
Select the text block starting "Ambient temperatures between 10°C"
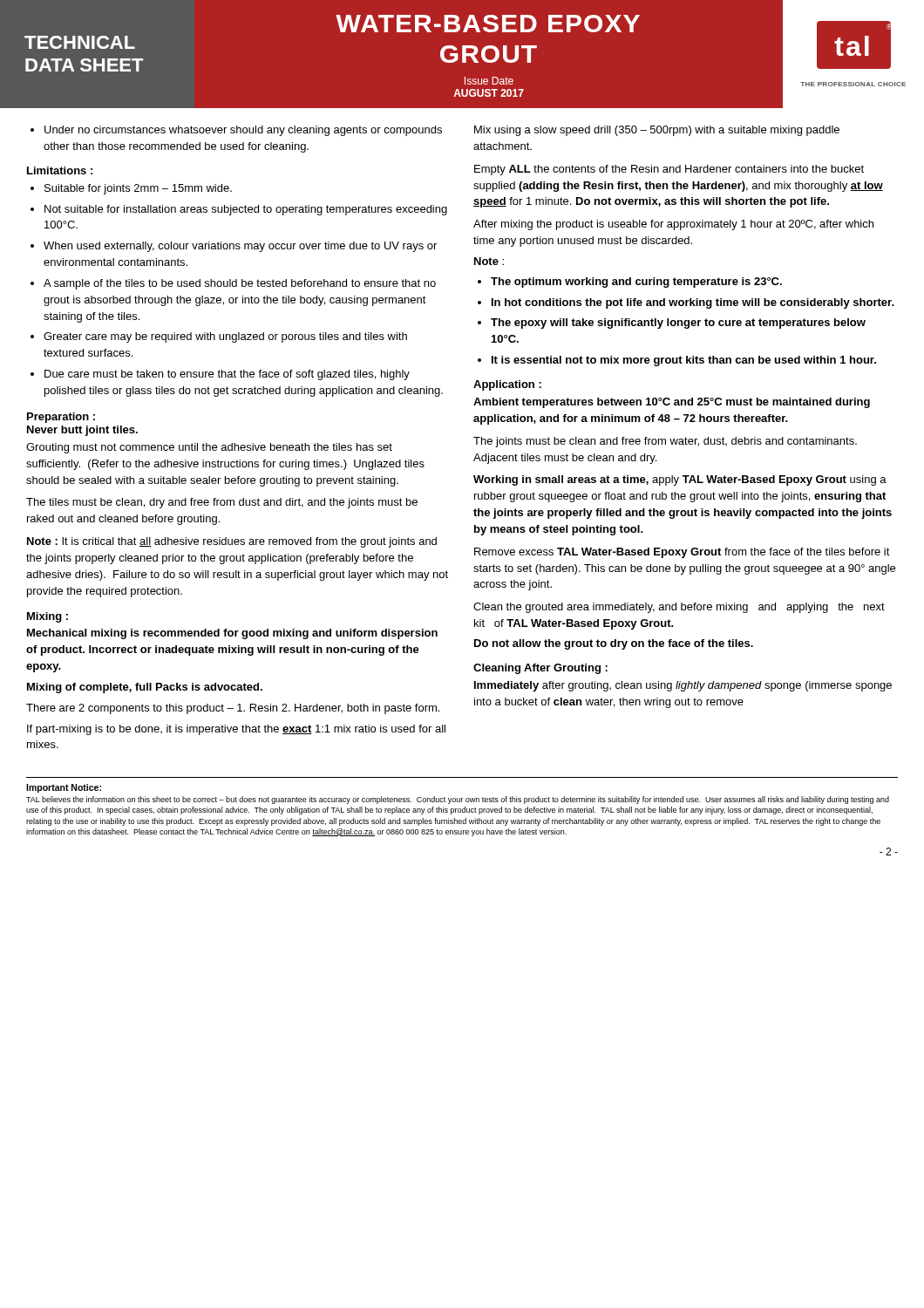click(x=672, y=410)
